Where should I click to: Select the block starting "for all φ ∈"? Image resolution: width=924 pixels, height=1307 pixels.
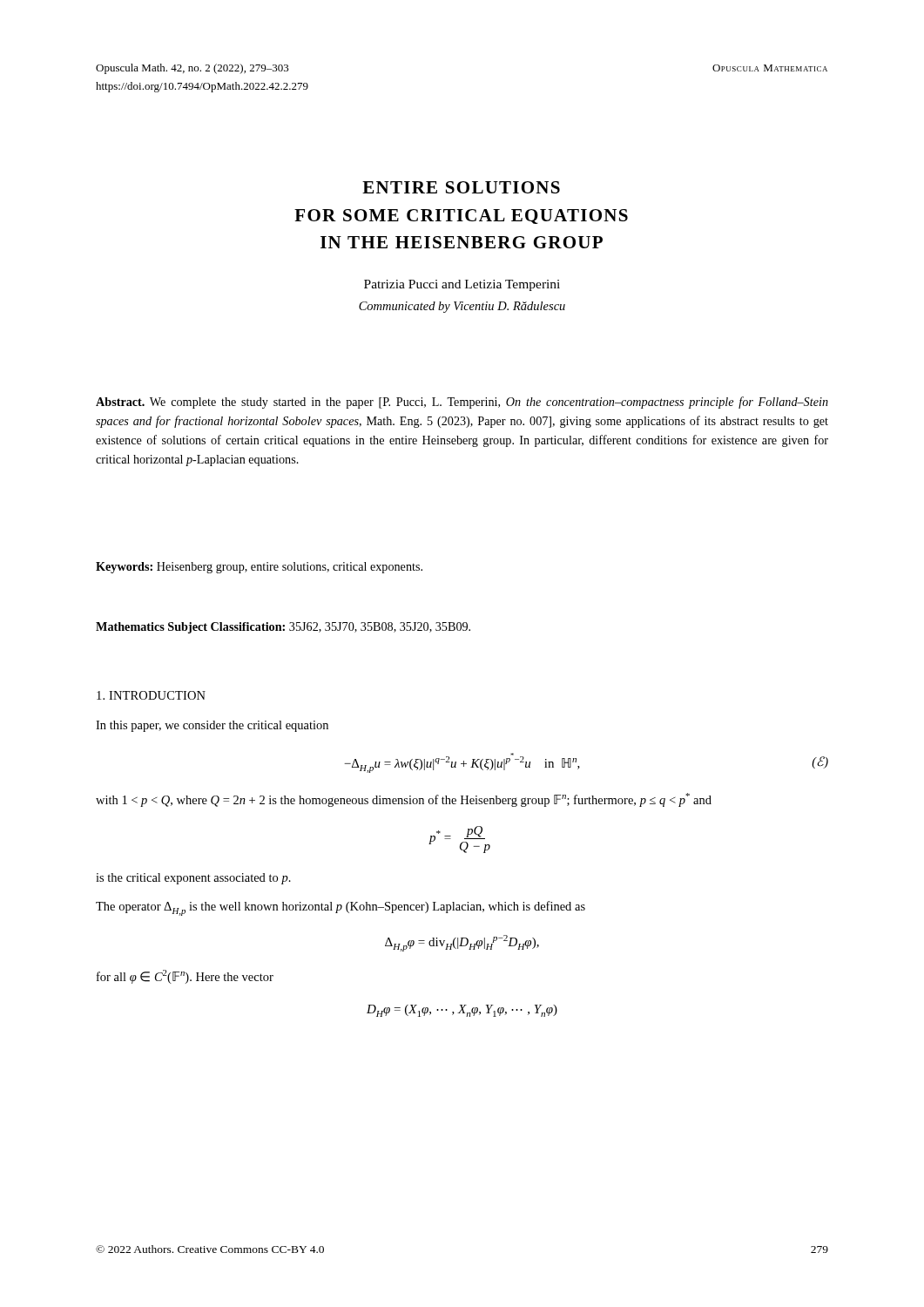(x=185, y=976)
